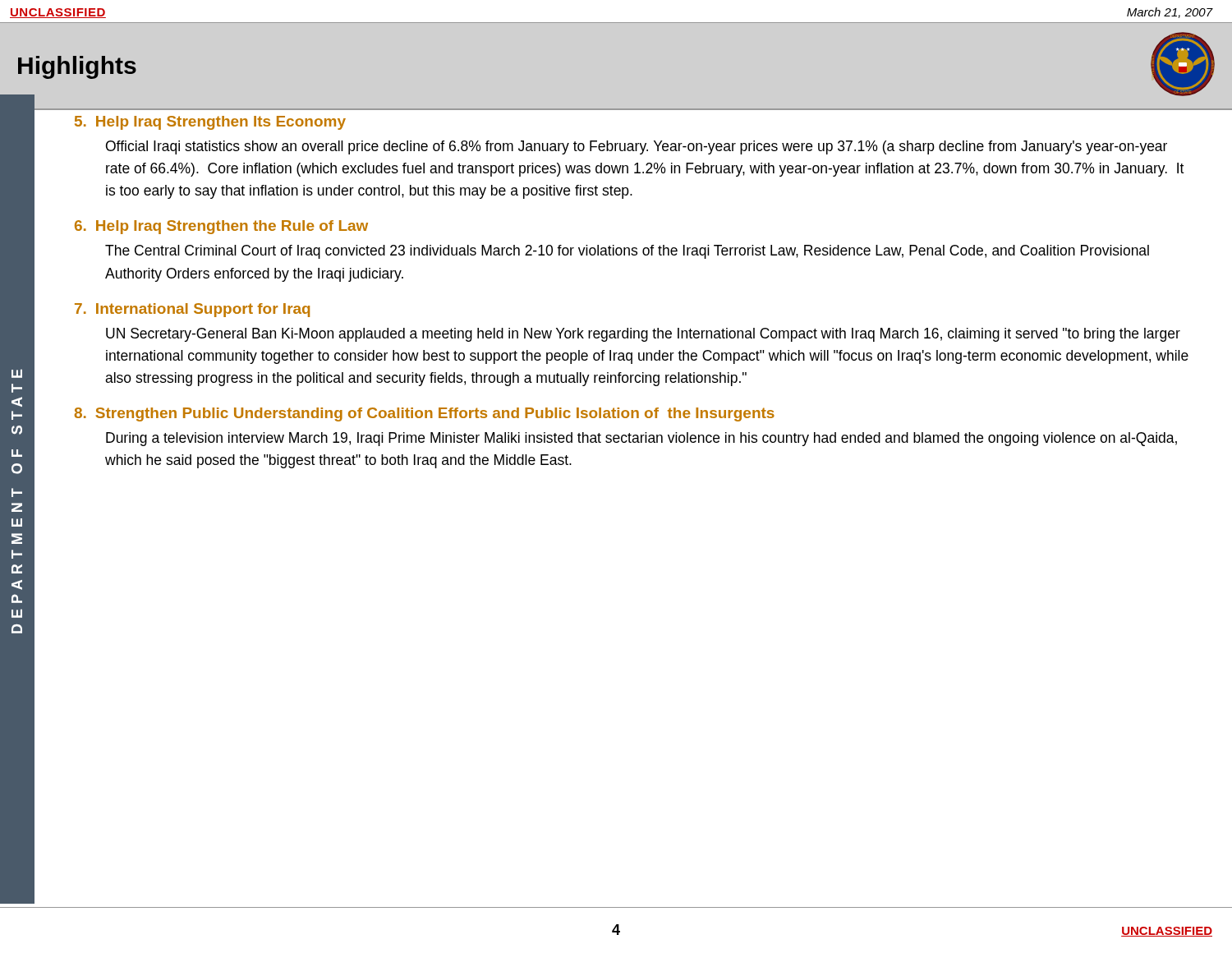
Task: Locate the section header that opens with "6. Help Iraq Strengthen the Rule"
Action: (x=221, y=226)
